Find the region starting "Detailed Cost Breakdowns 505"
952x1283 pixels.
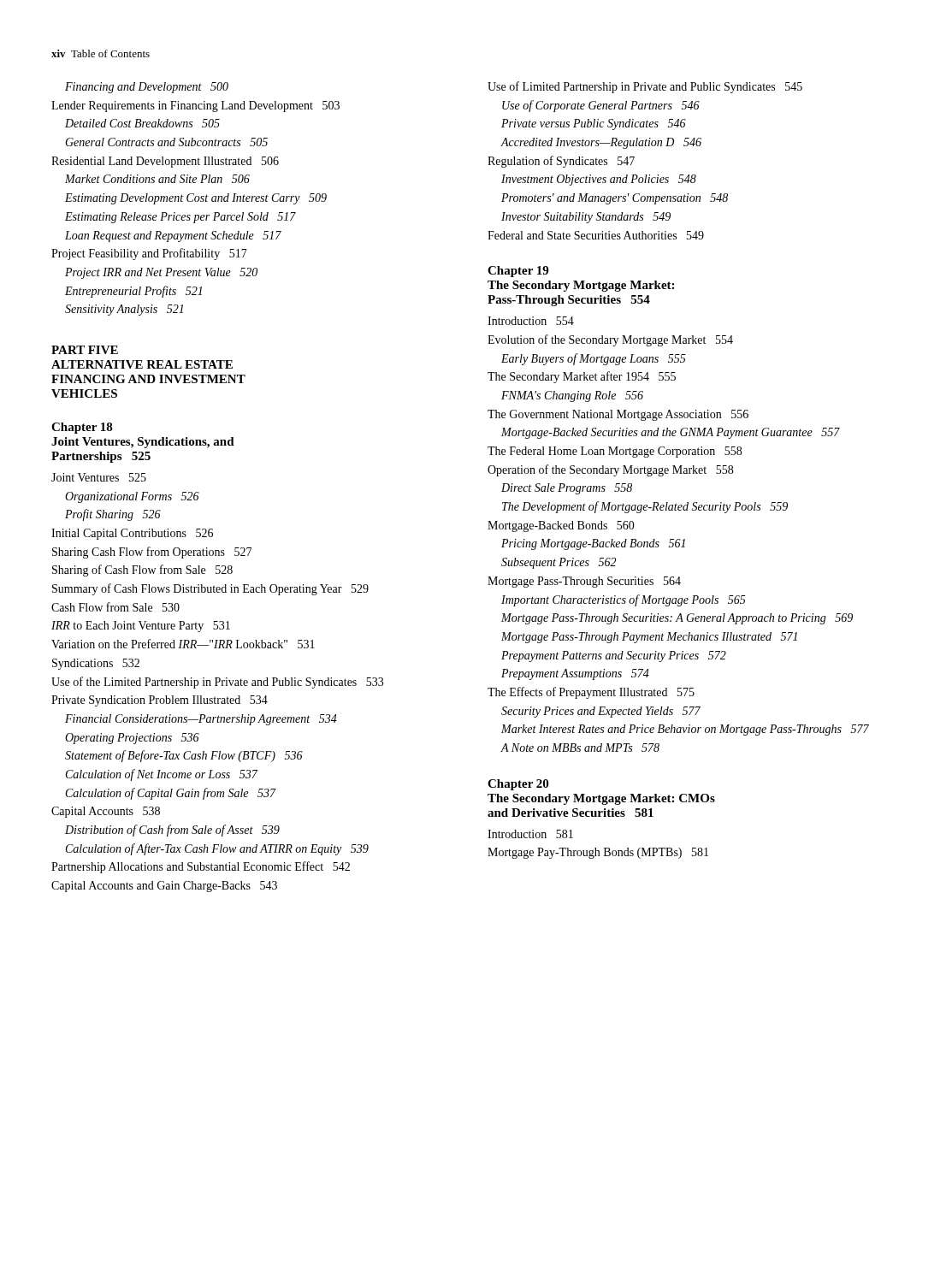[142, 124]
